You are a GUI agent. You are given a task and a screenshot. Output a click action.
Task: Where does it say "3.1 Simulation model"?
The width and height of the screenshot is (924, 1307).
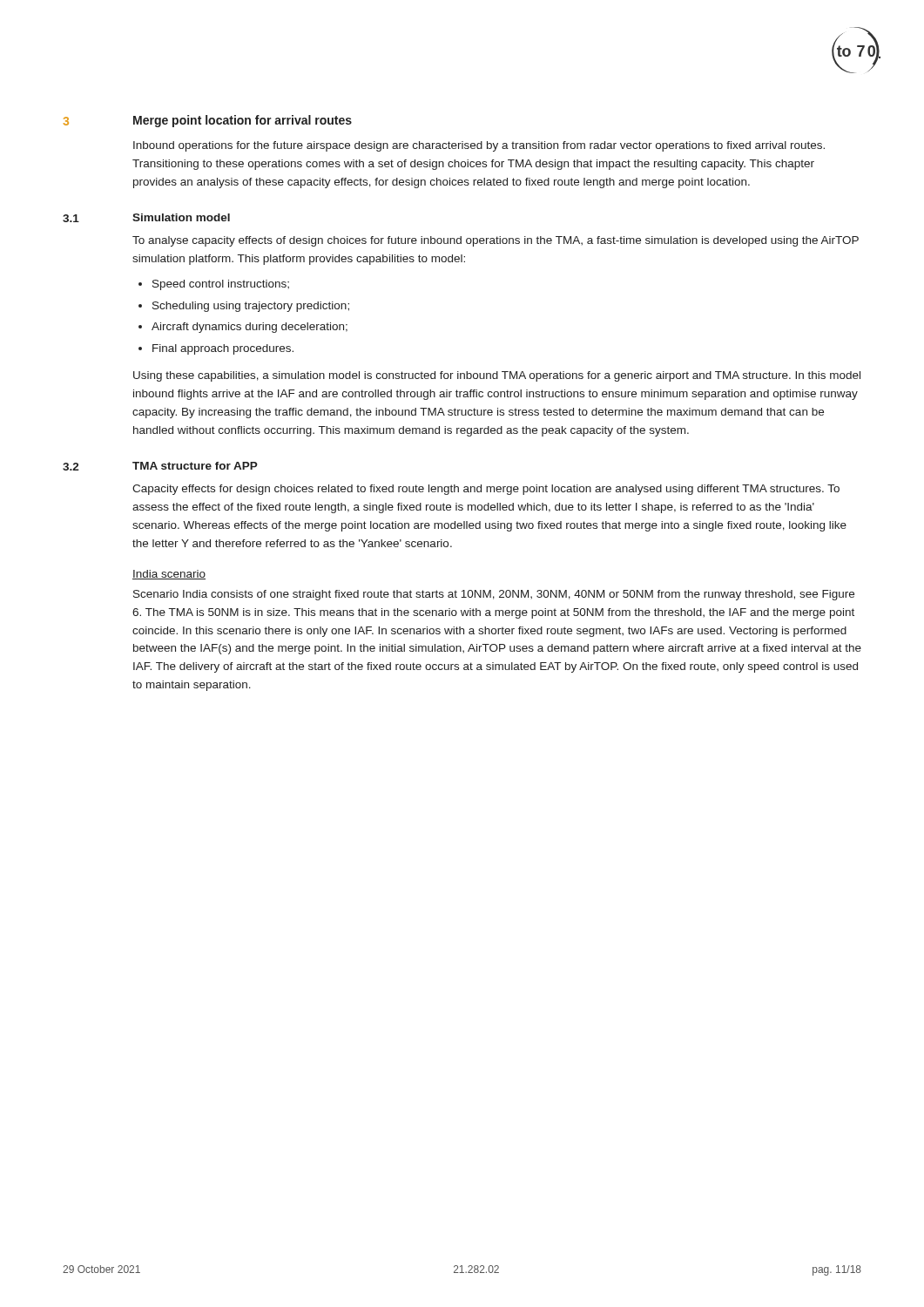147,218
